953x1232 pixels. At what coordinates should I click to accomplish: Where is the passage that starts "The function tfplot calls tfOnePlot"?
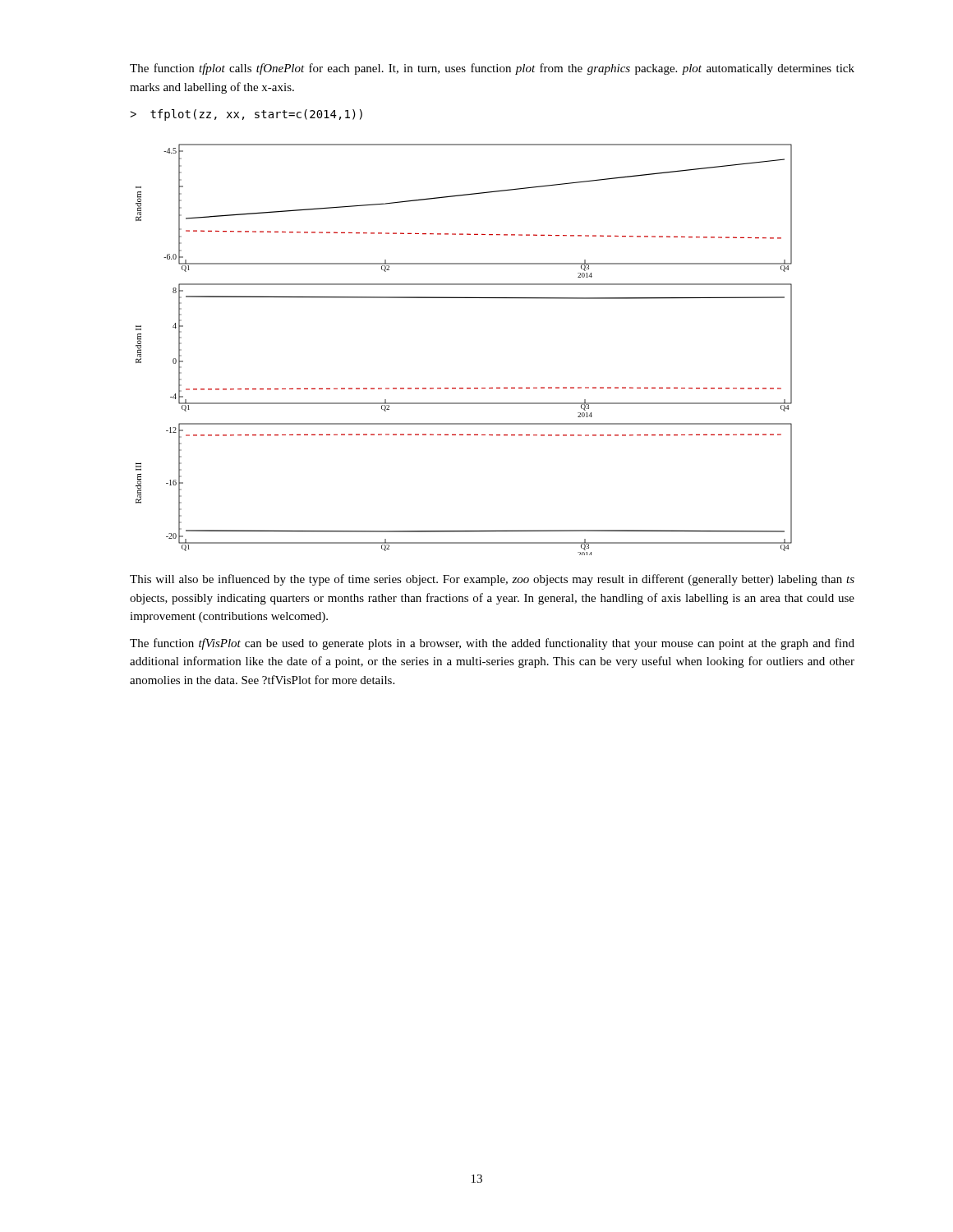[492, 77]
